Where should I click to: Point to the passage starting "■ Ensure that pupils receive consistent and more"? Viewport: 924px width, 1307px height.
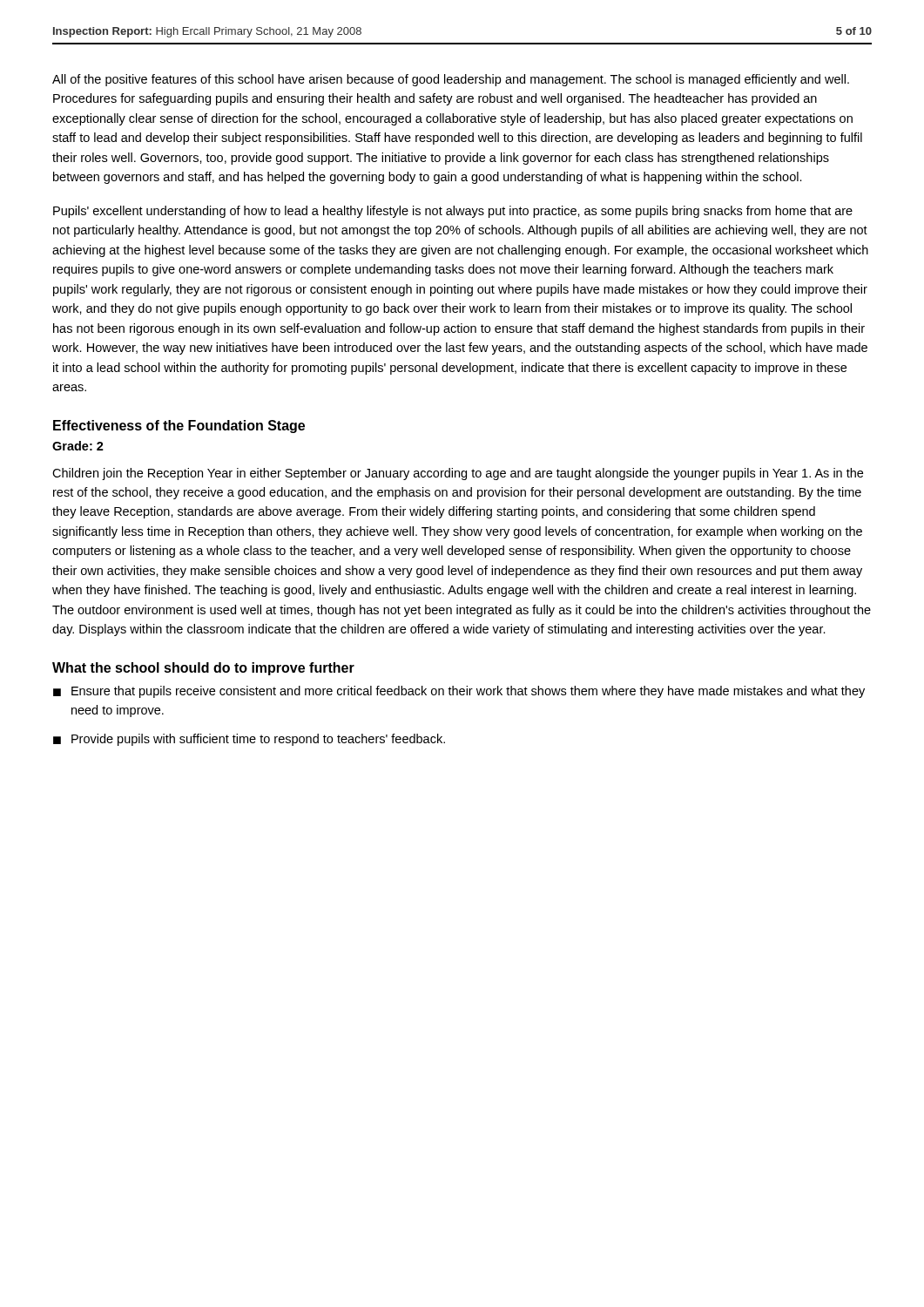click(462, 701)
